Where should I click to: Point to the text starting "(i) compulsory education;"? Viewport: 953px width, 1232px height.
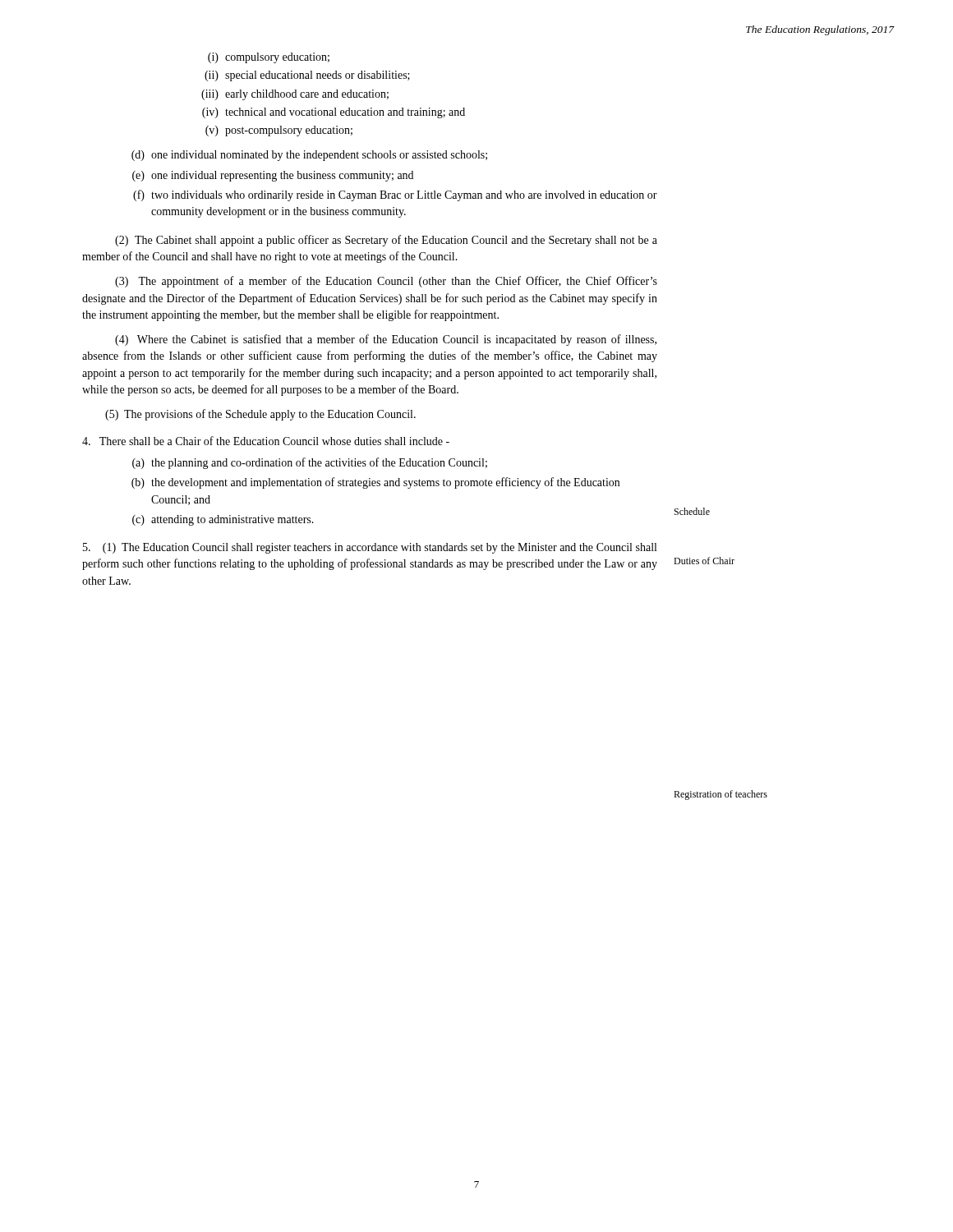pos(269,58)
